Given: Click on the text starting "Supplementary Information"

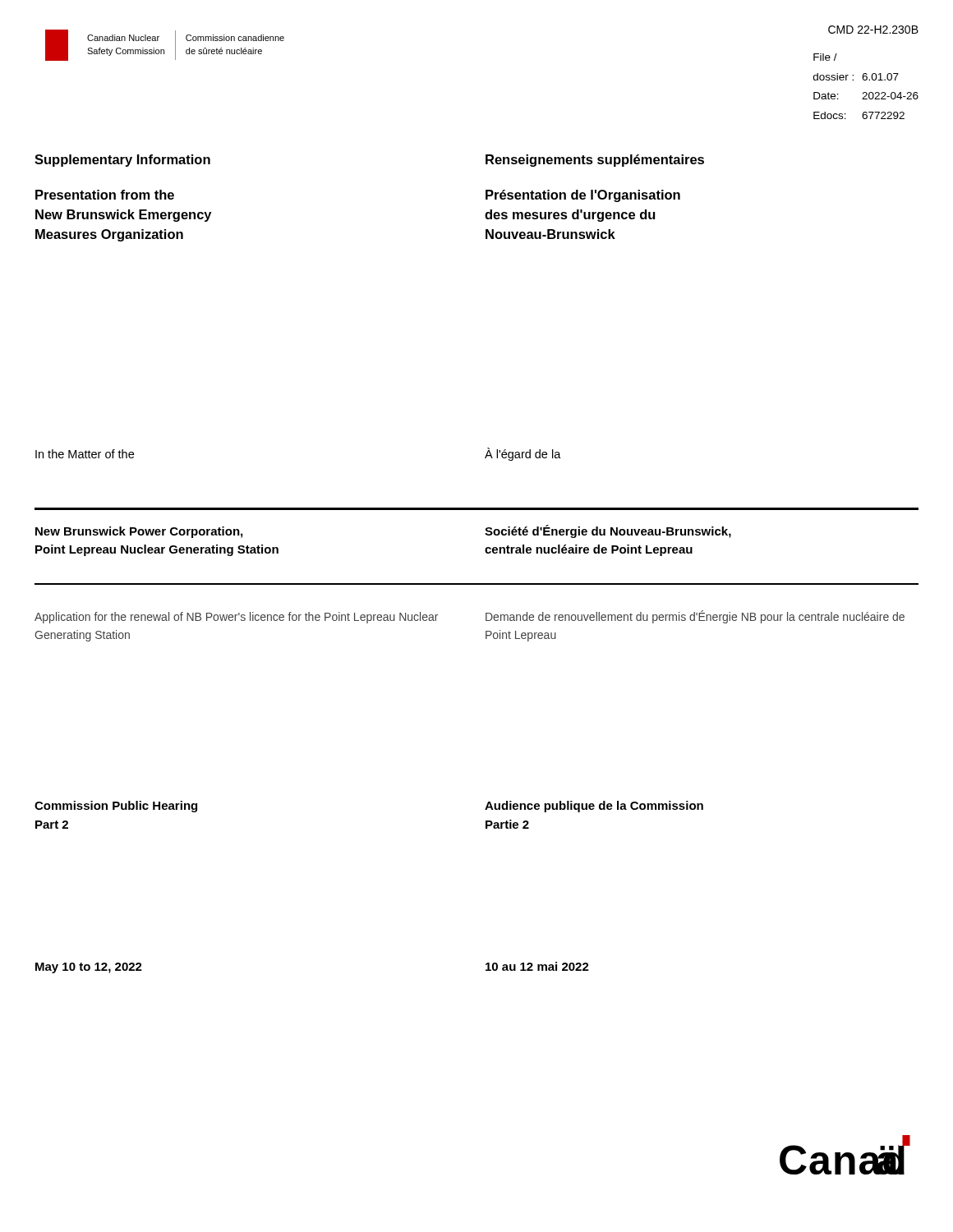Looking at the screenshot, I should pyautogui.click(x=123, y=159).
